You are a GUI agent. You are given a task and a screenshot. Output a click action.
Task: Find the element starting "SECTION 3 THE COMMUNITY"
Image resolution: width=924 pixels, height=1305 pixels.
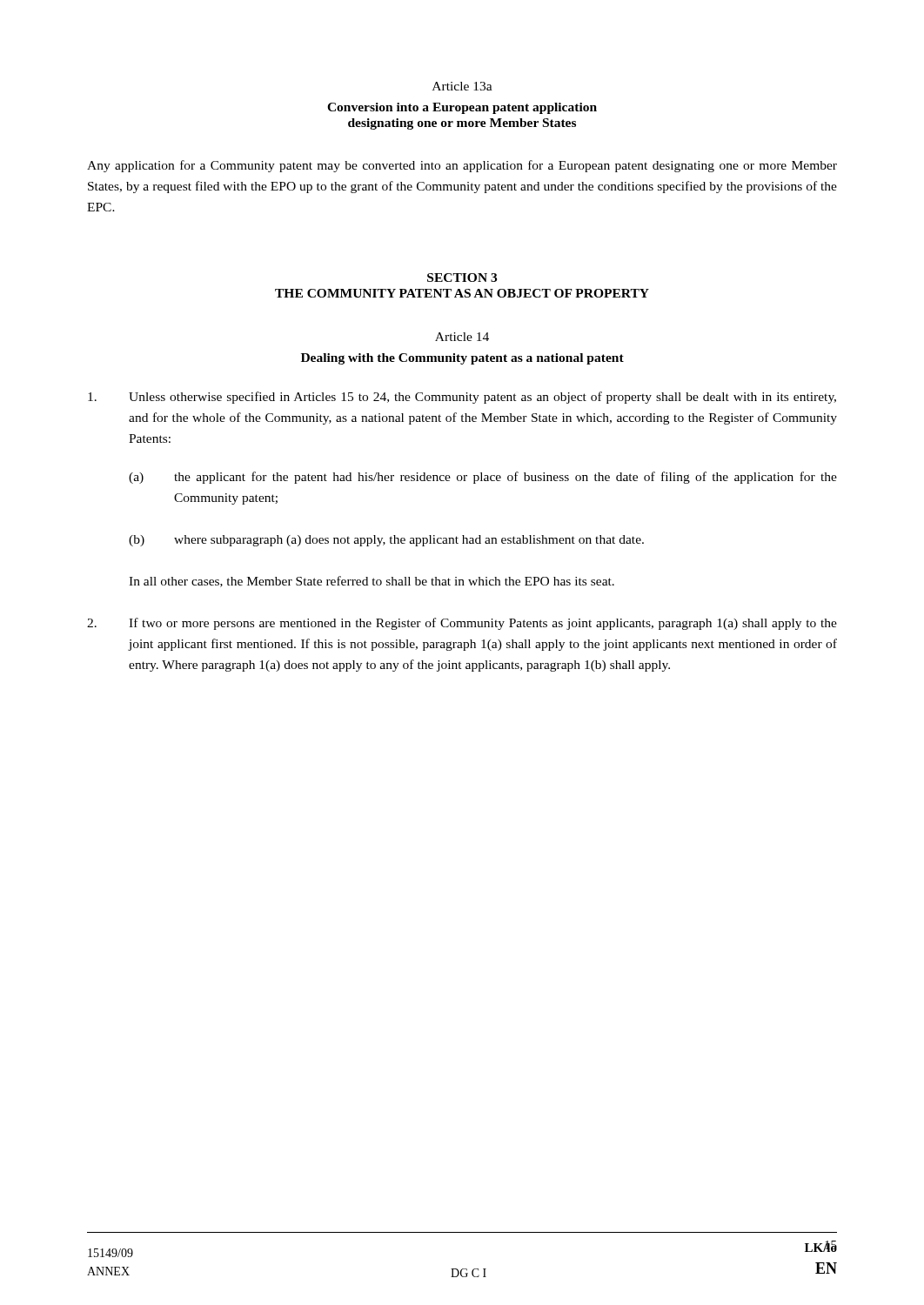pos(462,285)
